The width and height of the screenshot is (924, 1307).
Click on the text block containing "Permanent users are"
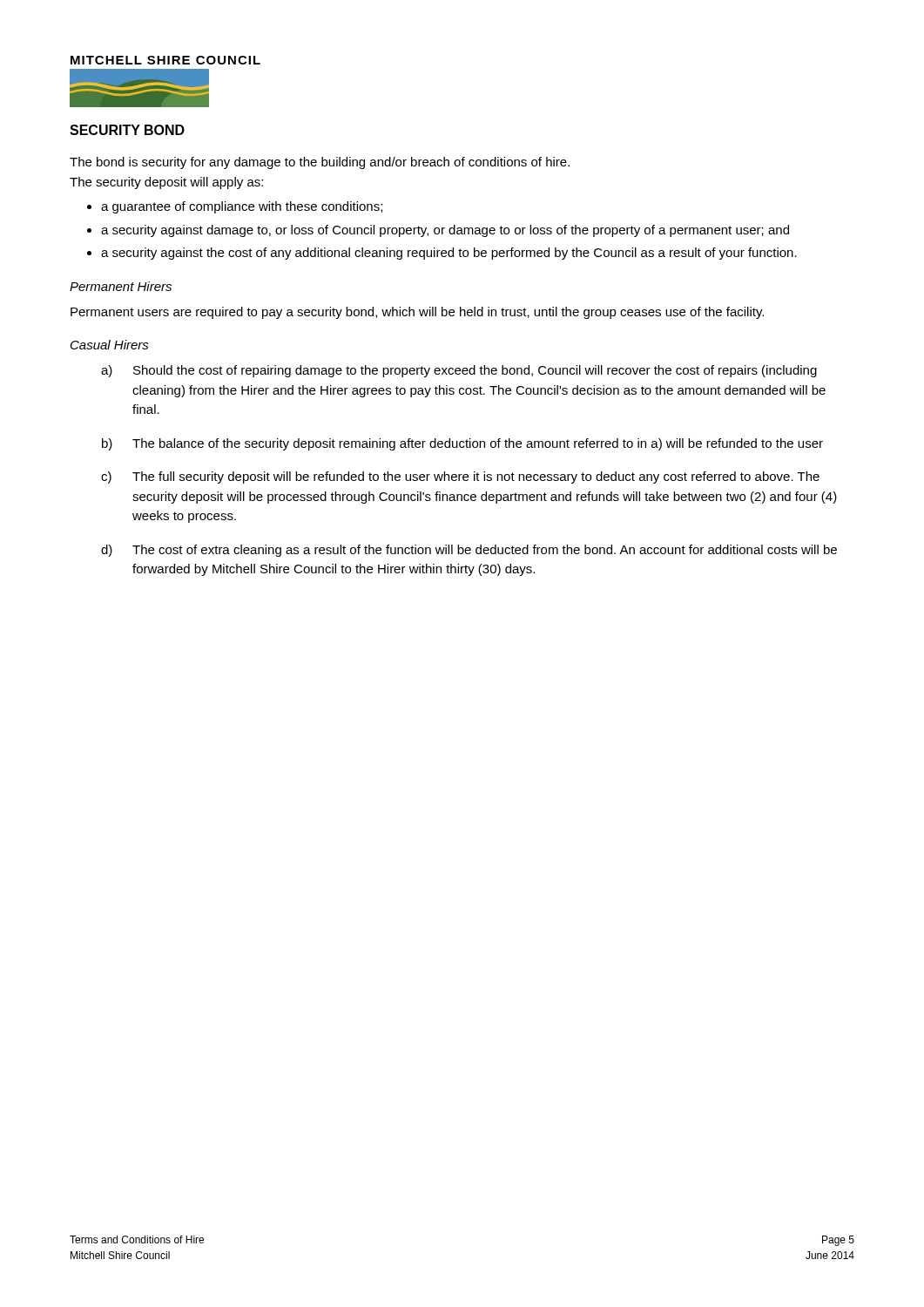coord(417,311)
